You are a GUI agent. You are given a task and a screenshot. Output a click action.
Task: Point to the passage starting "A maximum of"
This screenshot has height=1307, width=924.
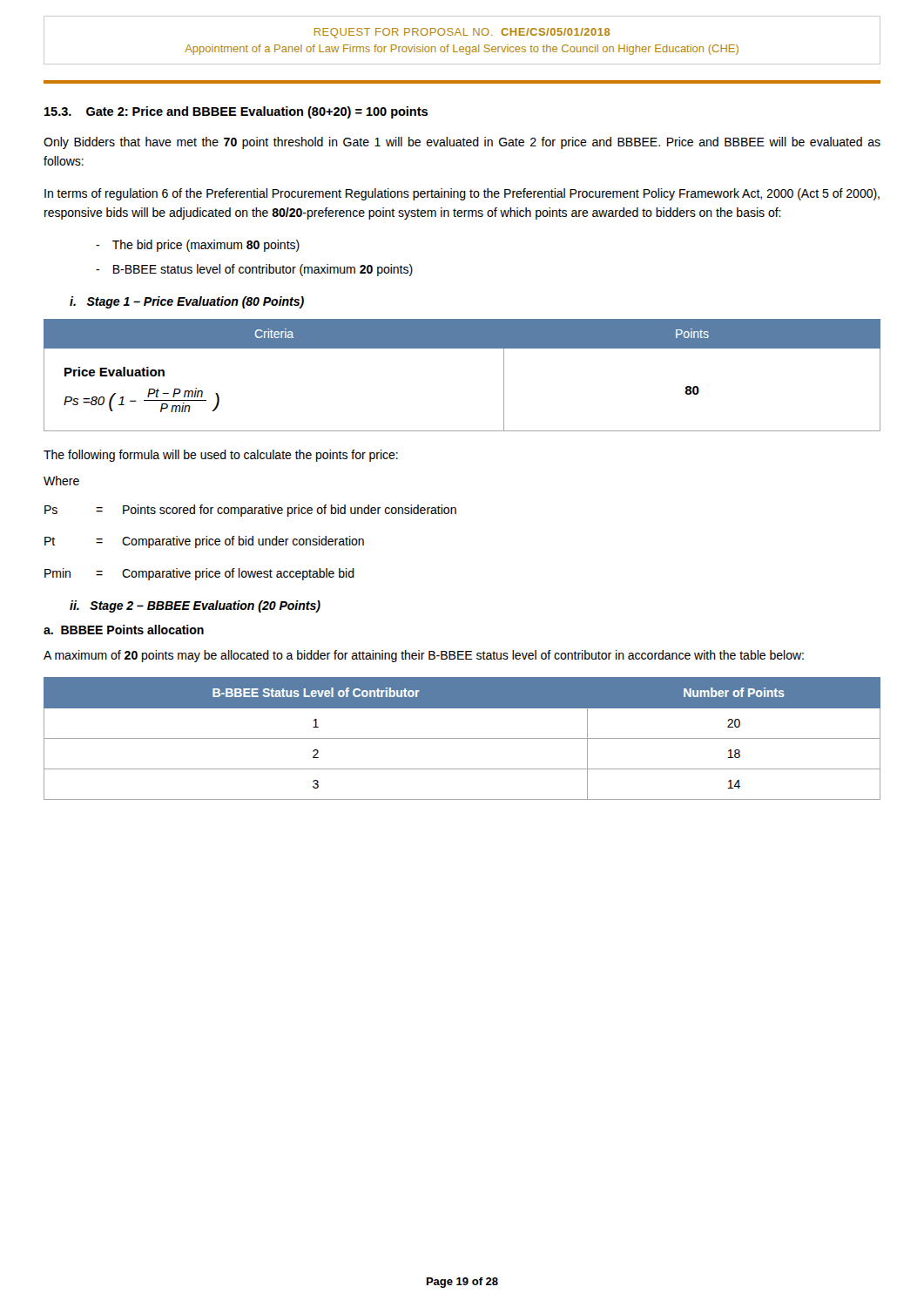tap(424, 655)
